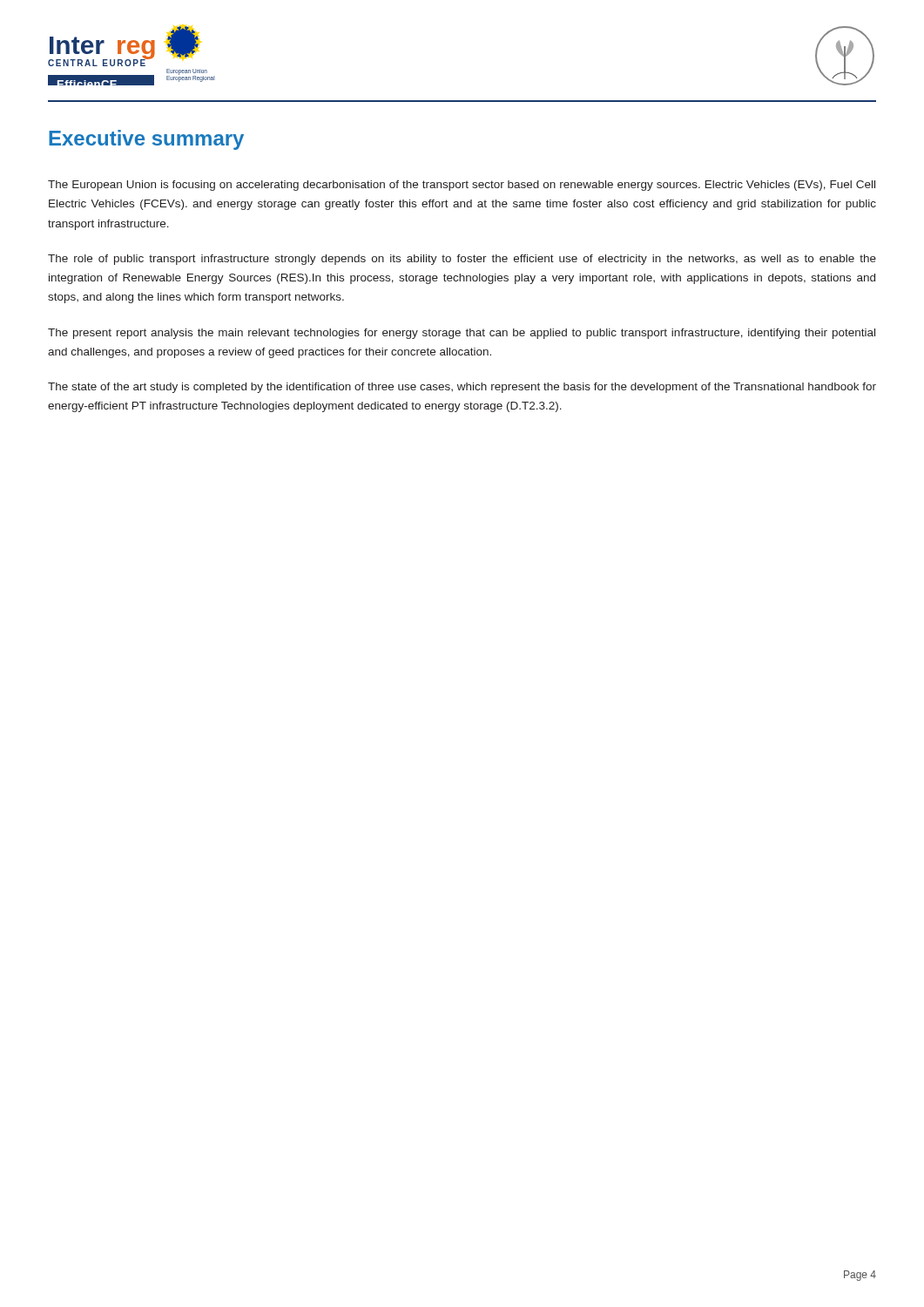Find the passage starting "Executive summary"
The width and height of the screenshot is (924, 1307).
146,138
